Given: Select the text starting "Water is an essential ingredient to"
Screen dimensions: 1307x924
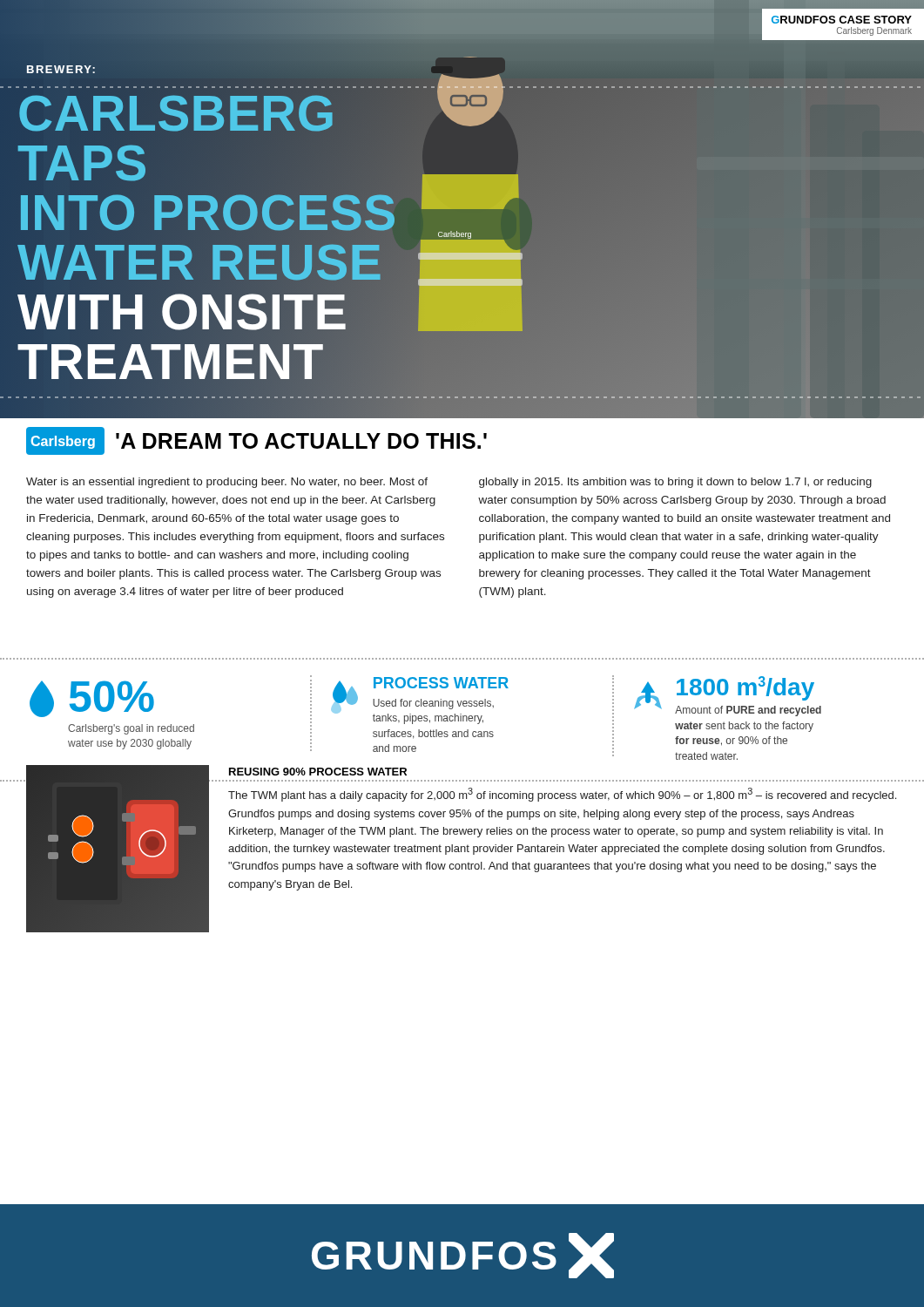Looking at the screenshot, I should point(235,536).
